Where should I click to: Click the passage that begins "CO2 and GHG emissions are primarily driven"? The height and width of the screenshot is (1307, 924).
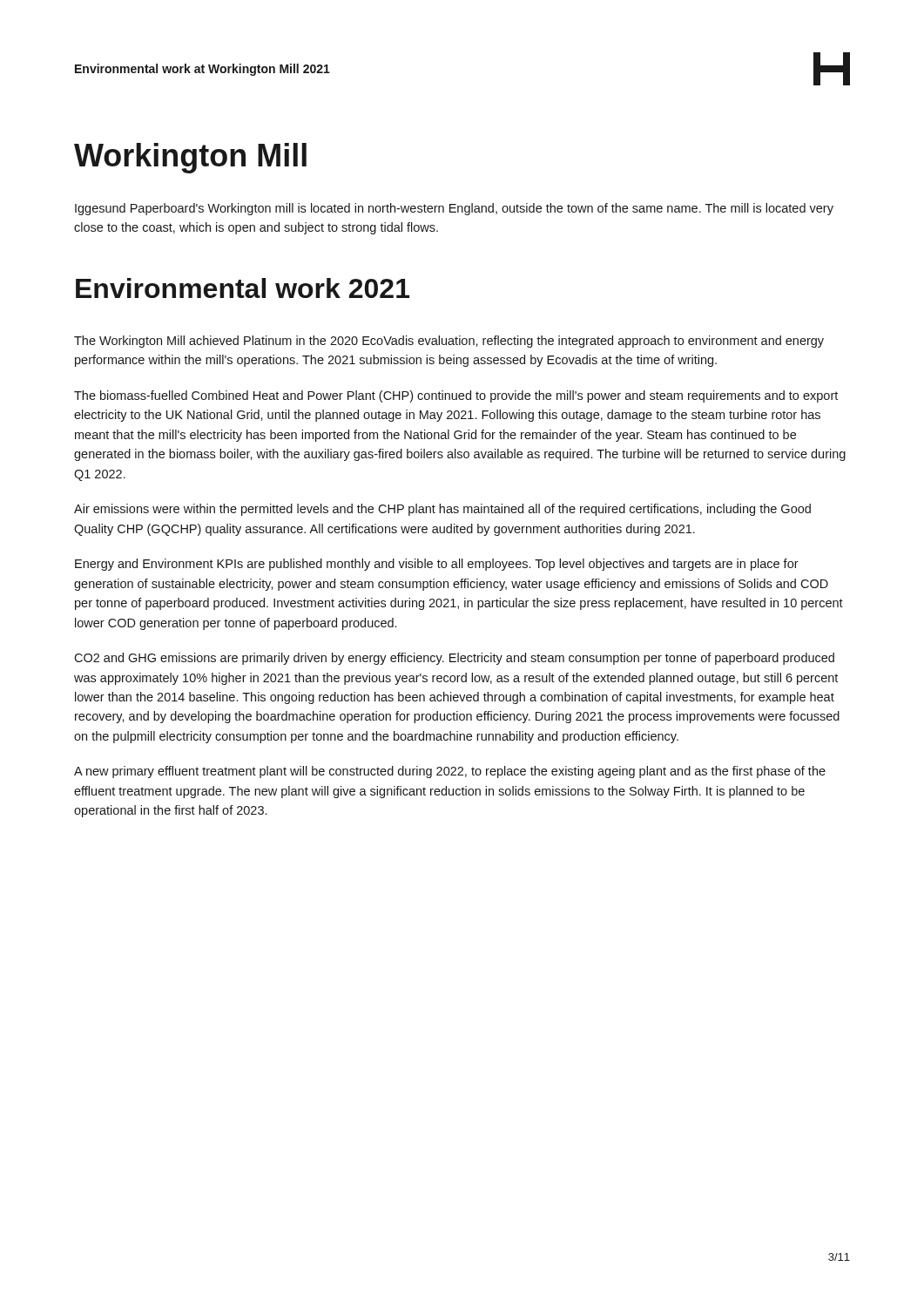click(x=457, y=697)
